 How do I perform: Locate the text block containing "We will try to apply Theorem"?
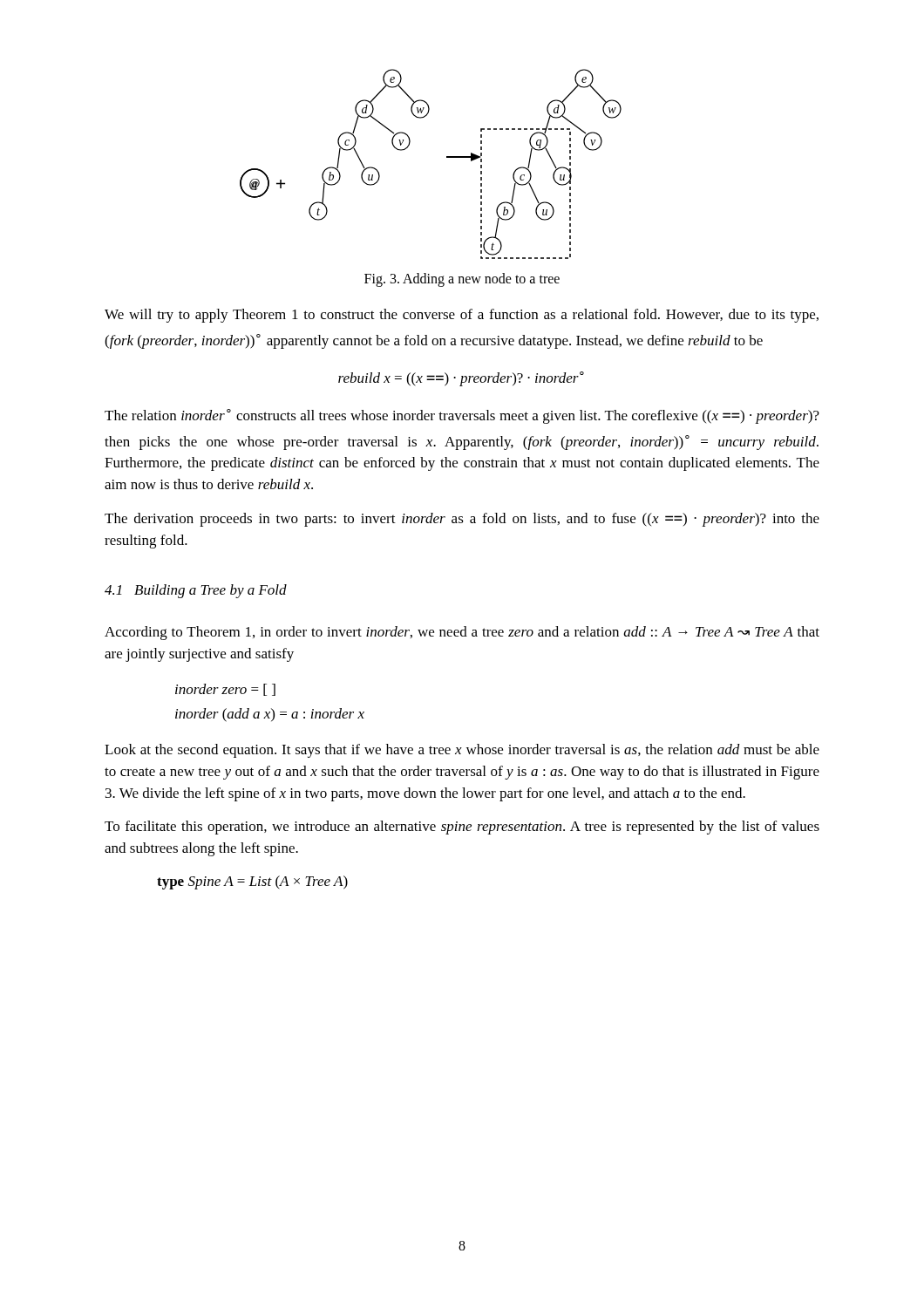click(462, 327)
